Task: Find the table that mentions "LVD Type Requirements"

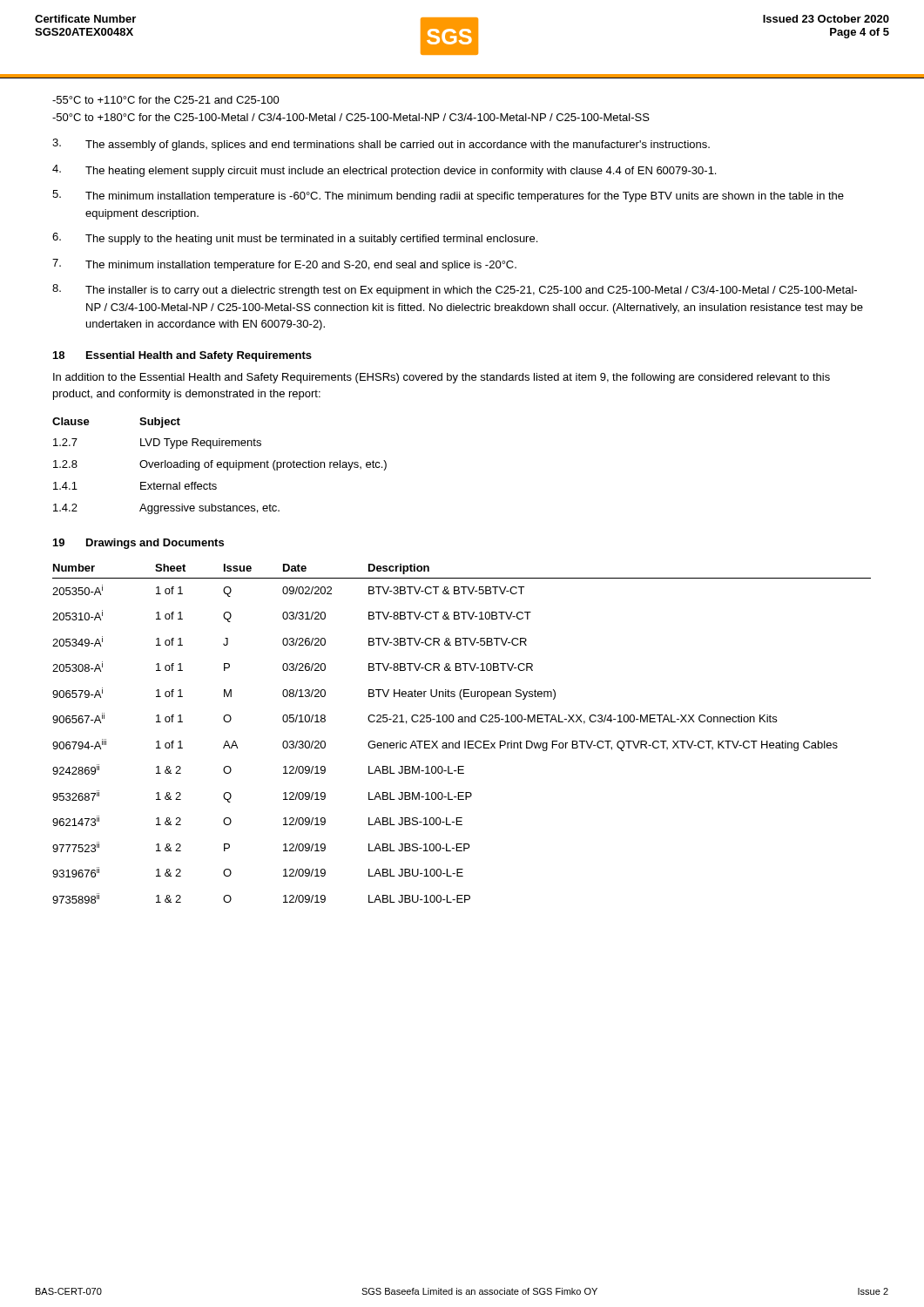Action: coord(462,464)
